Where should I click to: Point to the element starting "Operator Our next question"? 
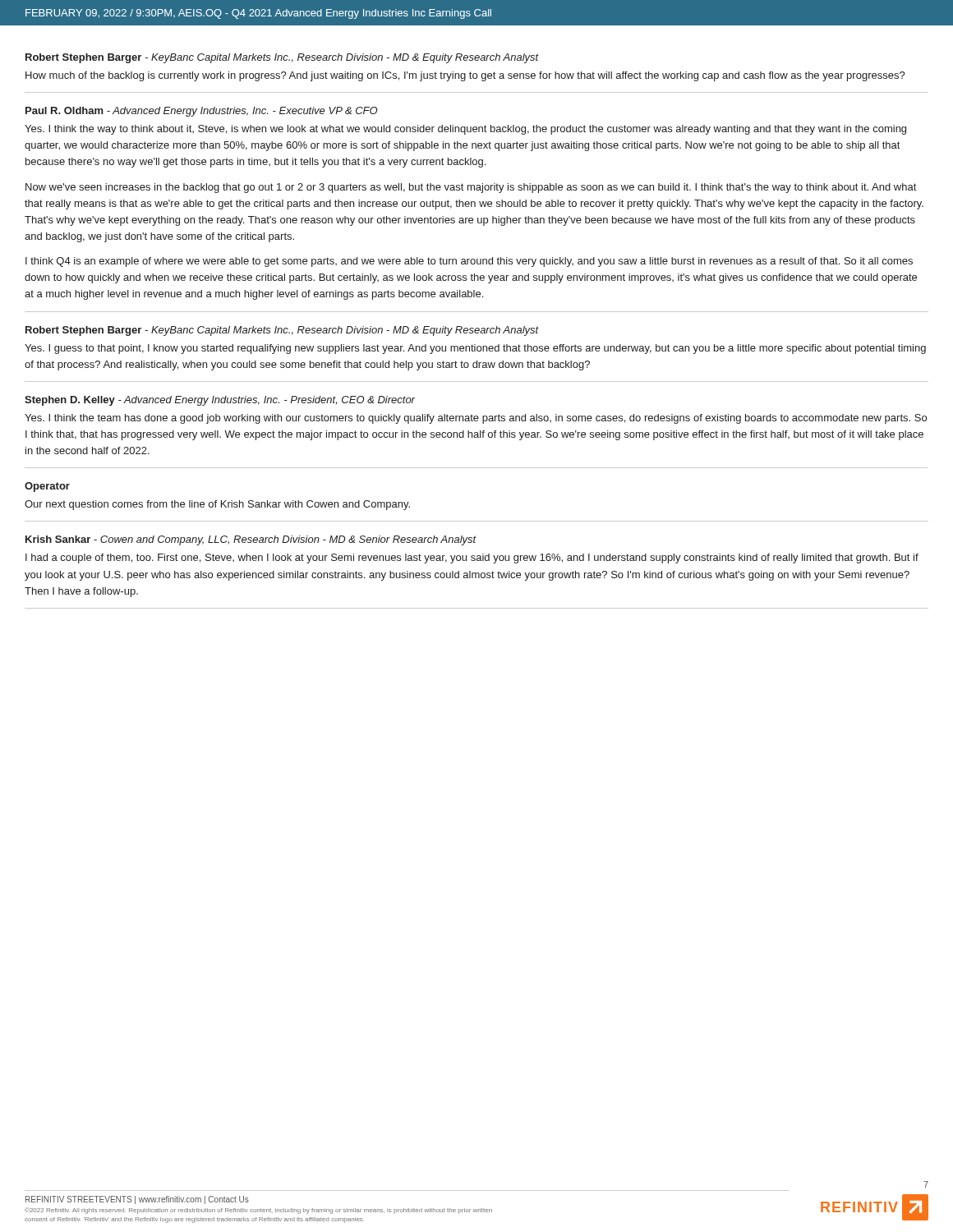(47, 487)
